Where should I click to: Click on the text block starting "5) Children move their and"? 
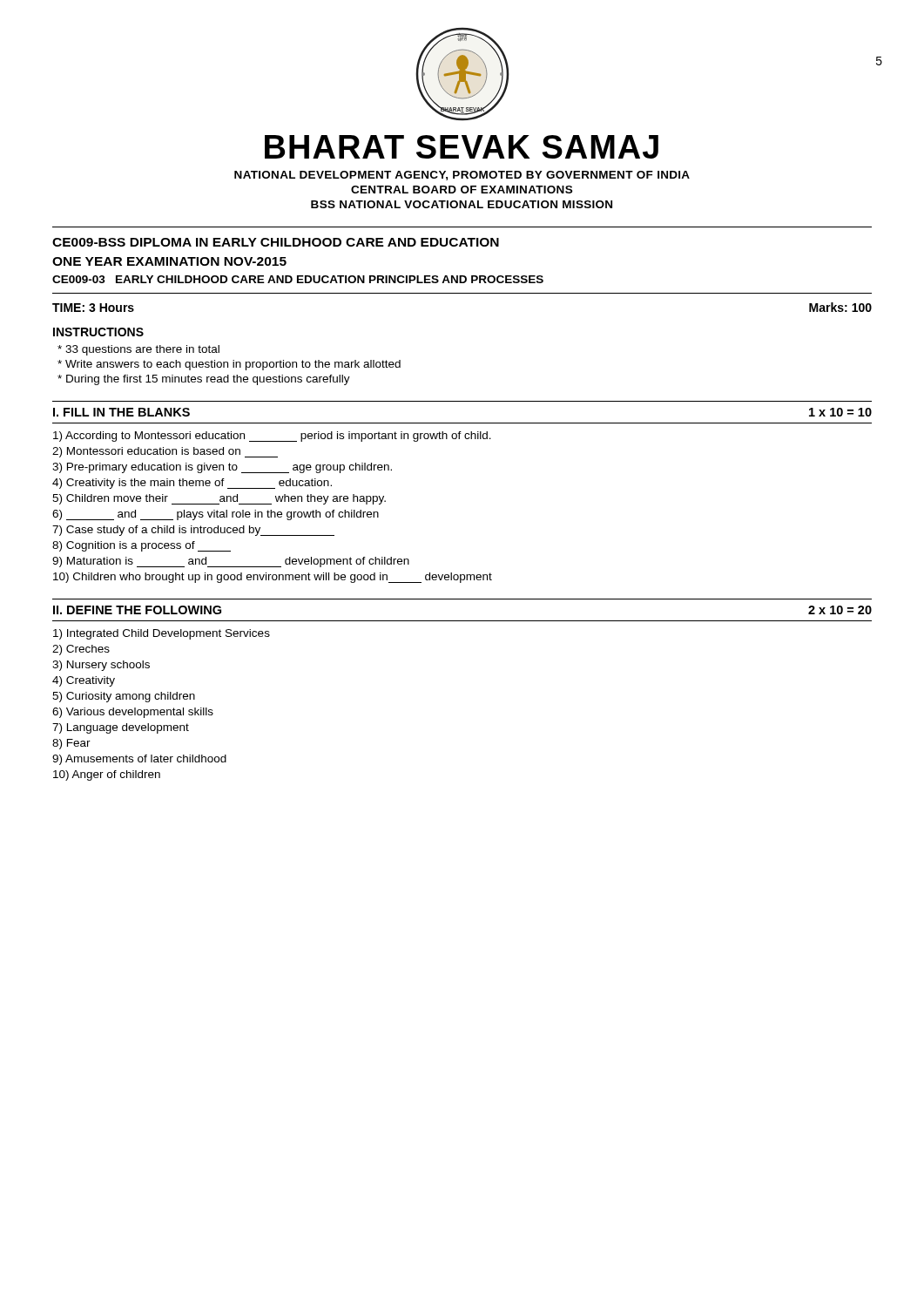coord(219,498)
